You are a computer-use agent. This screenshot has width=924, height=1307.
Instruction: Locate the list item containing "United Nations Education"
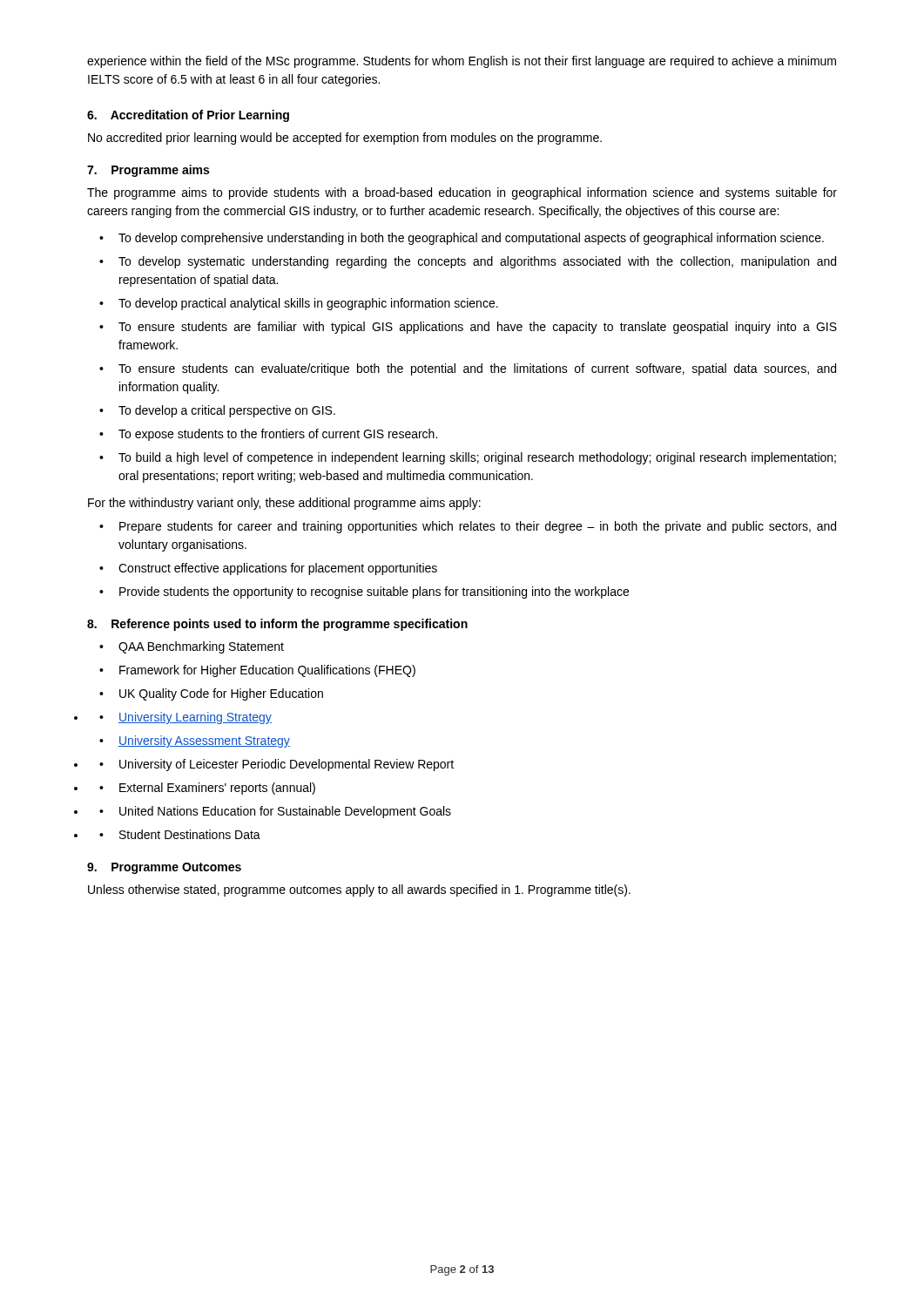(x=462, y=812)
